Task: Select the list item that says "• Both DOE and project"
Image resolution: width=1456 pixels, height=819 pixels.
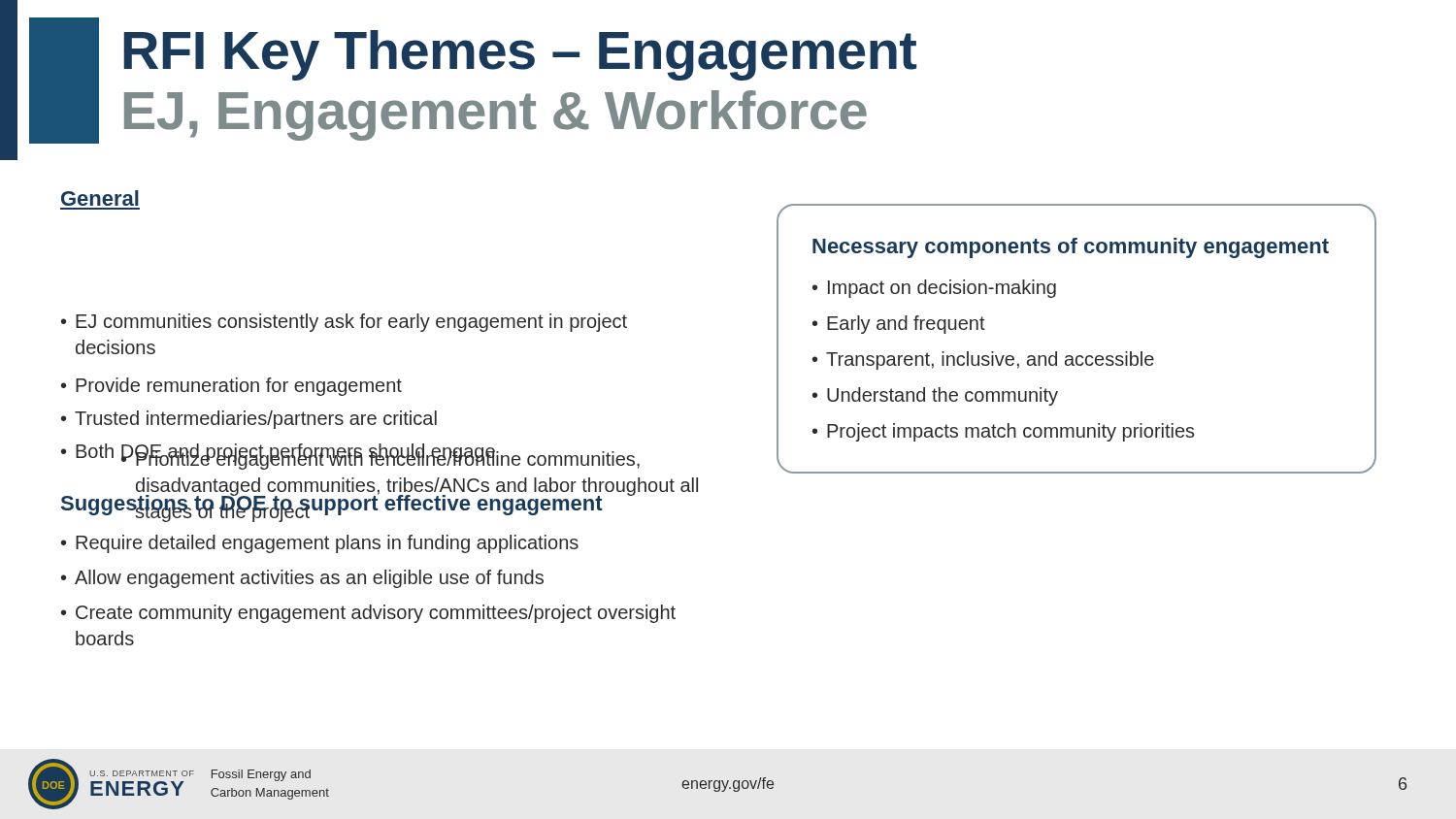Action: [278, 452]
